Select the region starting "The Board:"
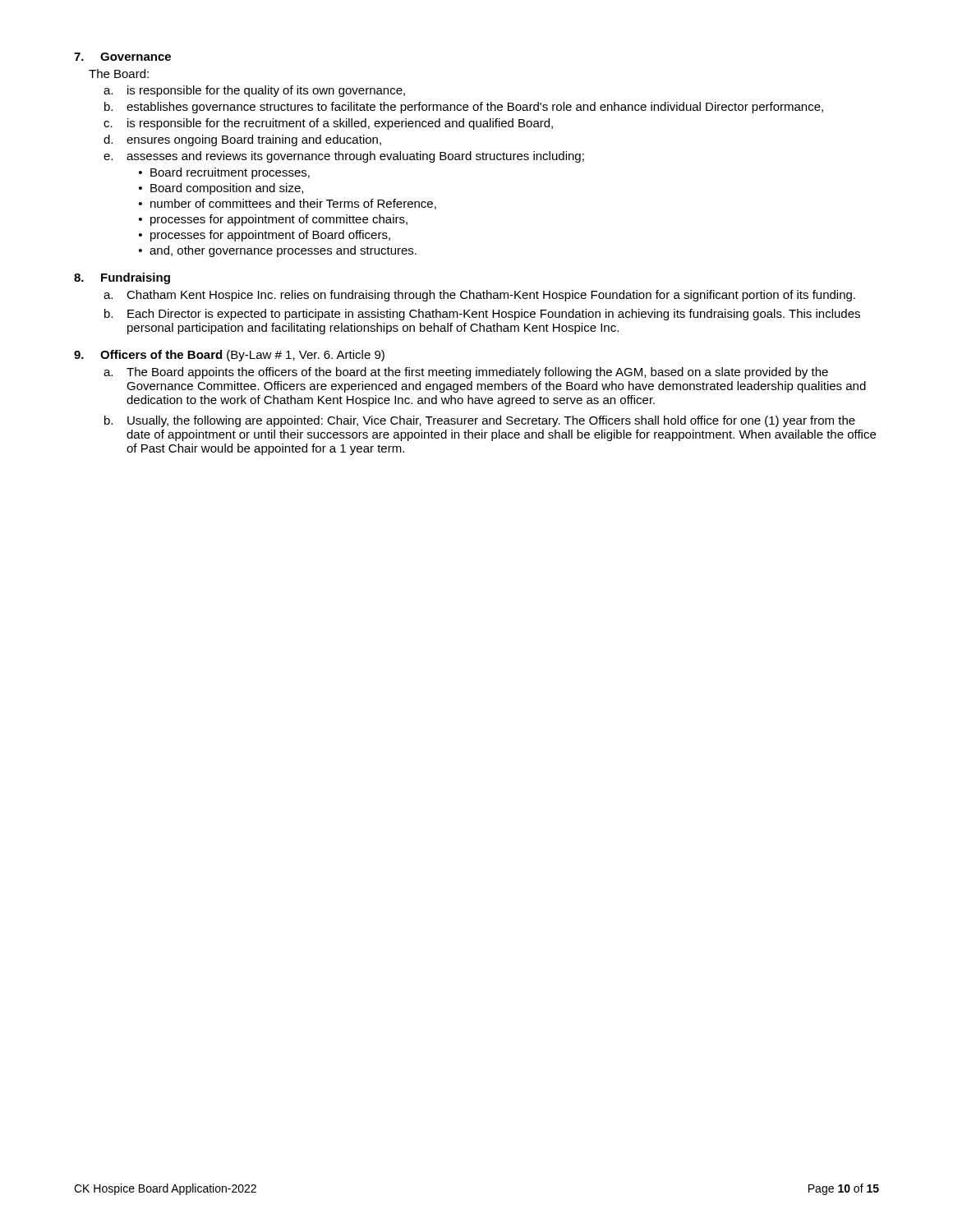953x1232 pixels. (119, 73)
